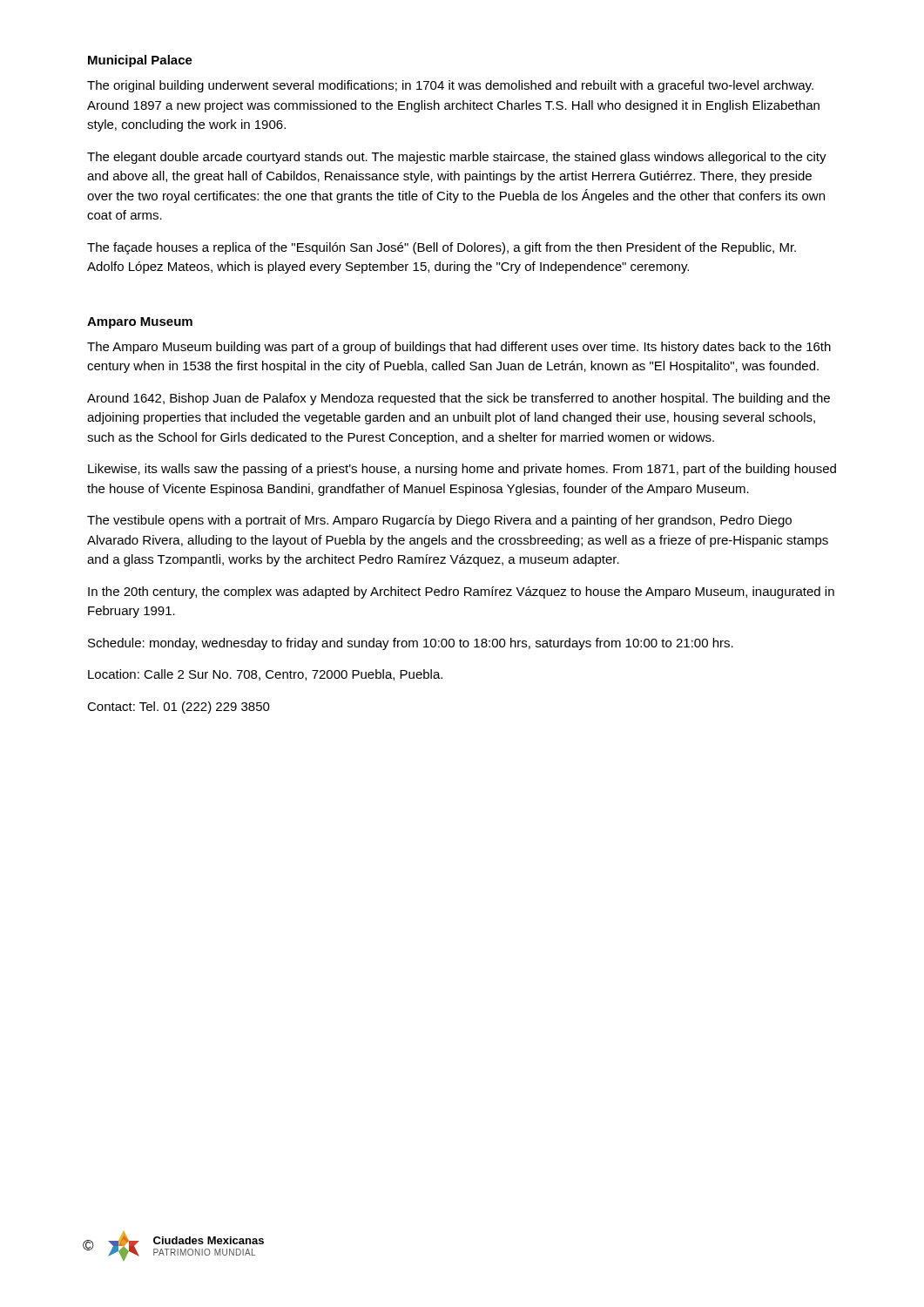Select the text block that reads "The elegant double arcade courtyard"

457,185
